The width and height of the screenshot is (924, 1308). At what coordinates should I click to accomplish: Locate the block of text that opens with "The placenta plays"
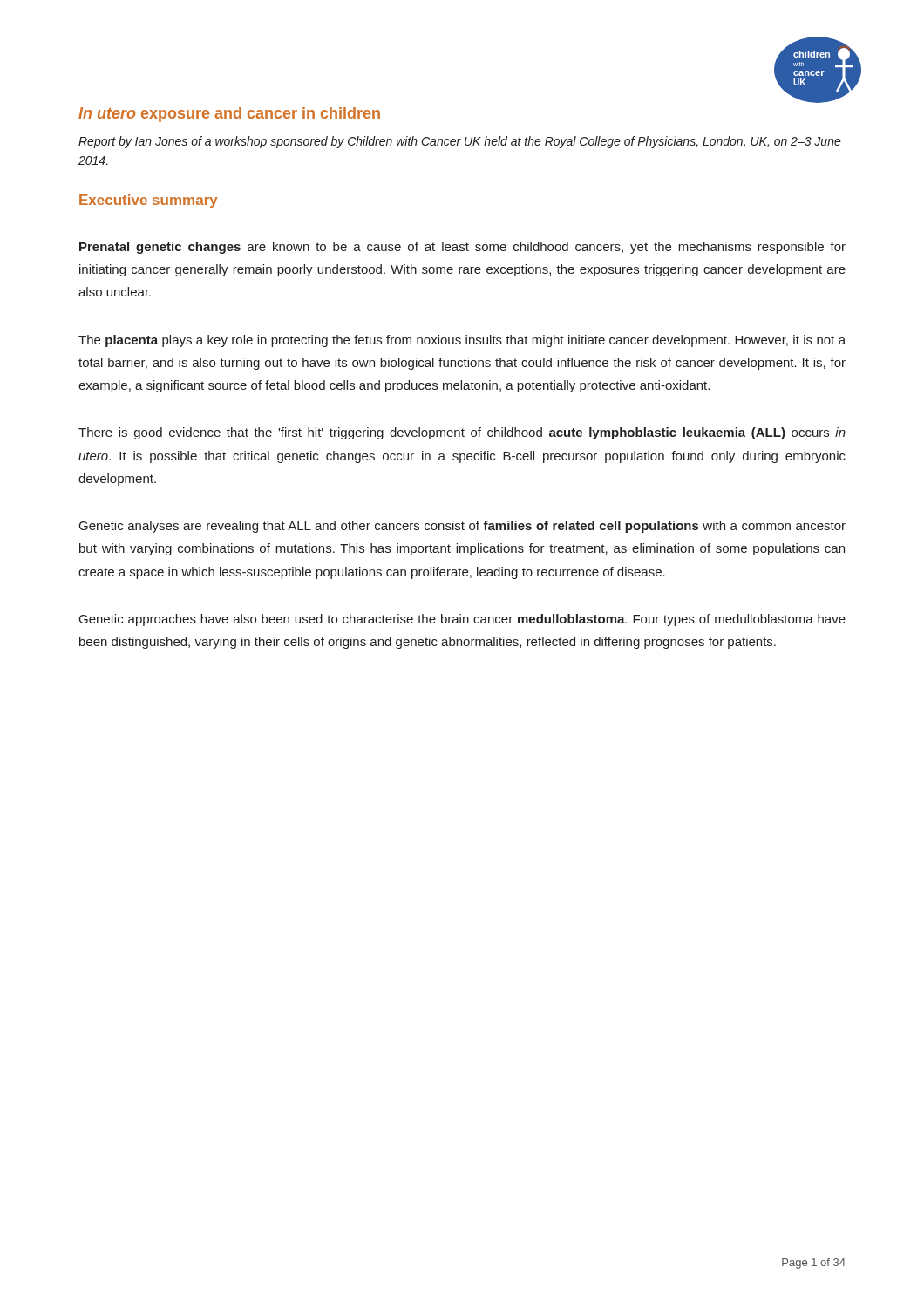[462, 362]
